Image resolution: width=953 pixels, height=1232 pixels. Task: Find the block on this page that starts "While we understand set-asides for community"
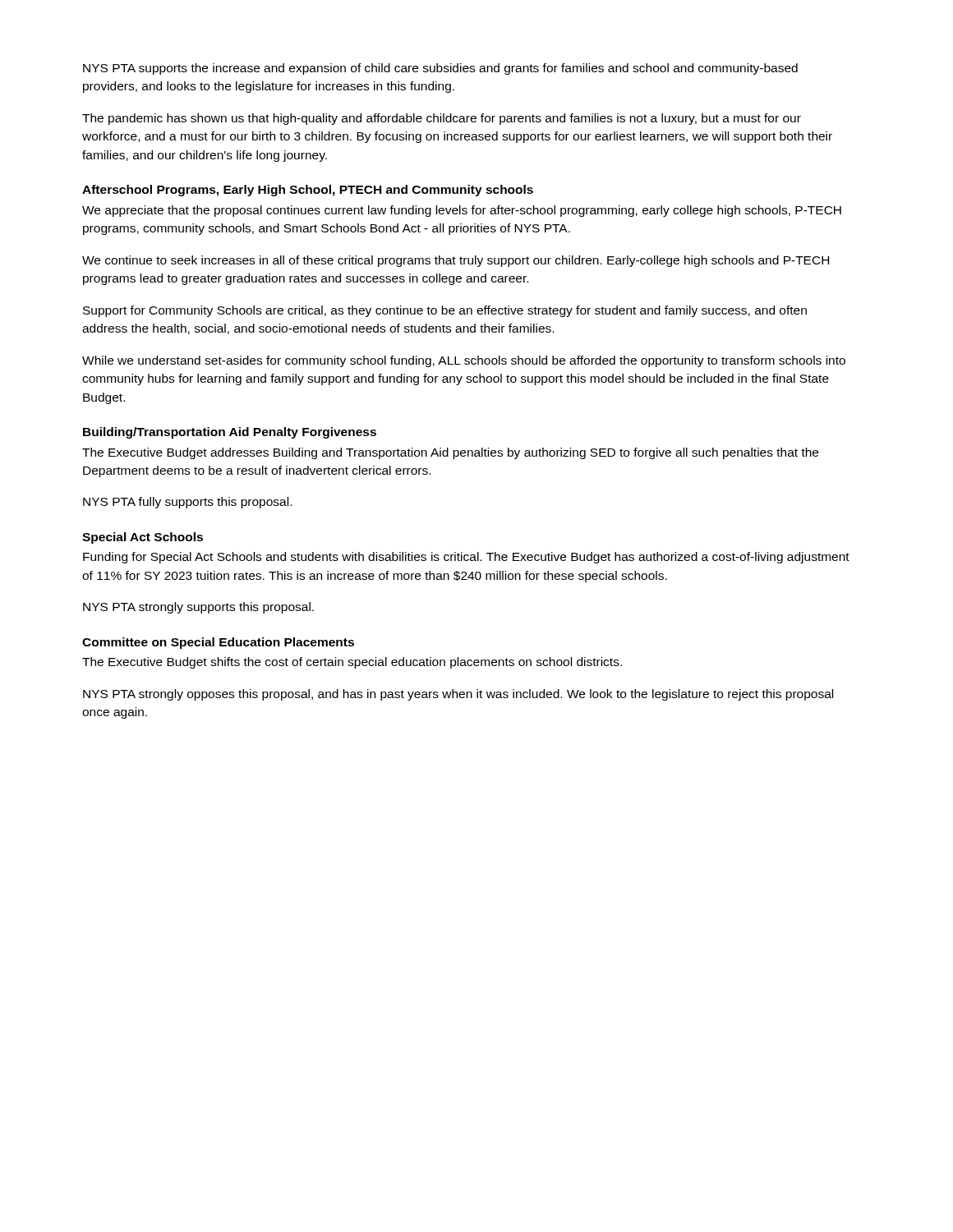(464, 378)
